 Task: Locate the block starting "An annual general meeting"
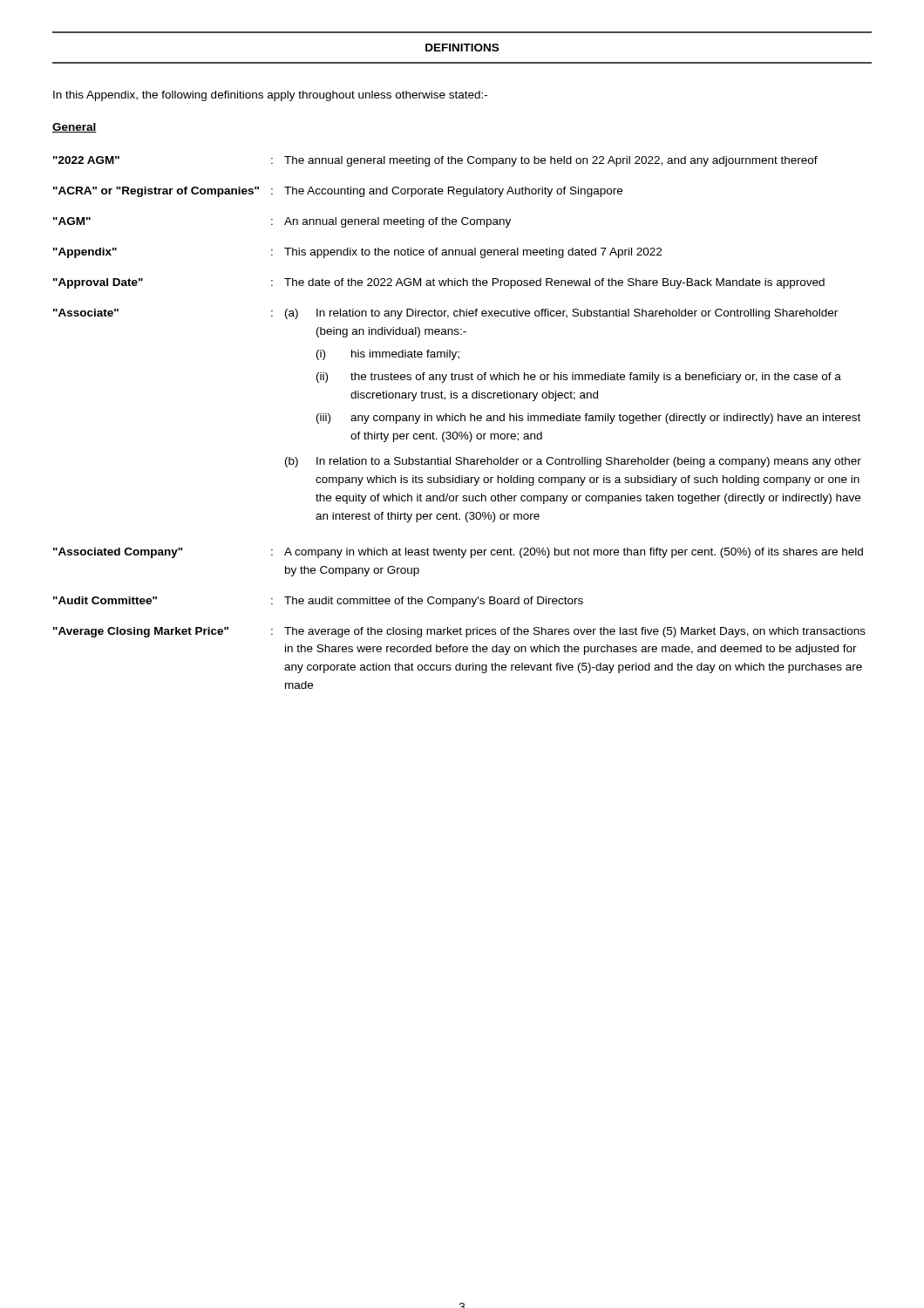398,221
